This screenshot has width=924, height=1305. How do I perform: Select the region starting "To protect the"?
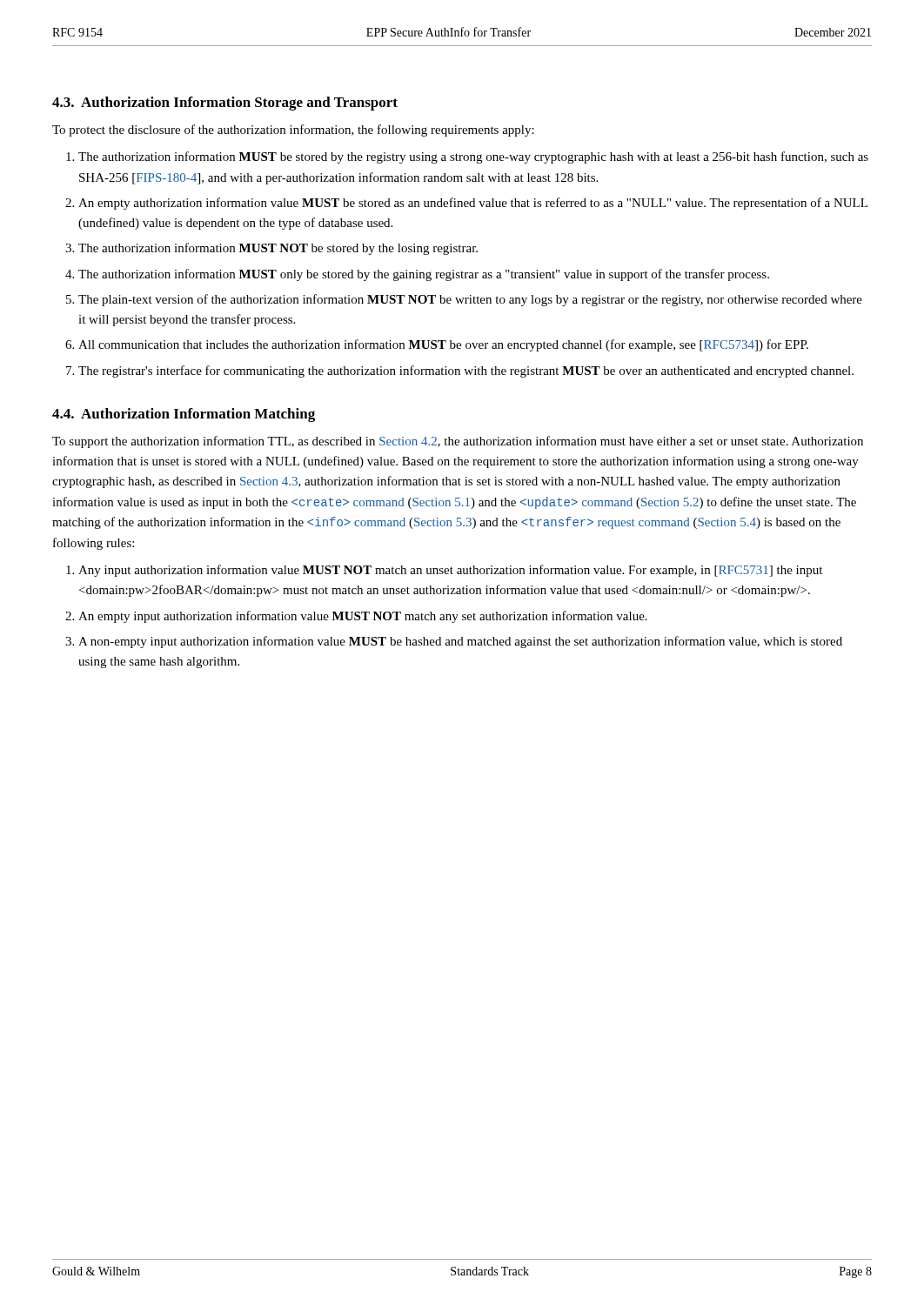294,130
